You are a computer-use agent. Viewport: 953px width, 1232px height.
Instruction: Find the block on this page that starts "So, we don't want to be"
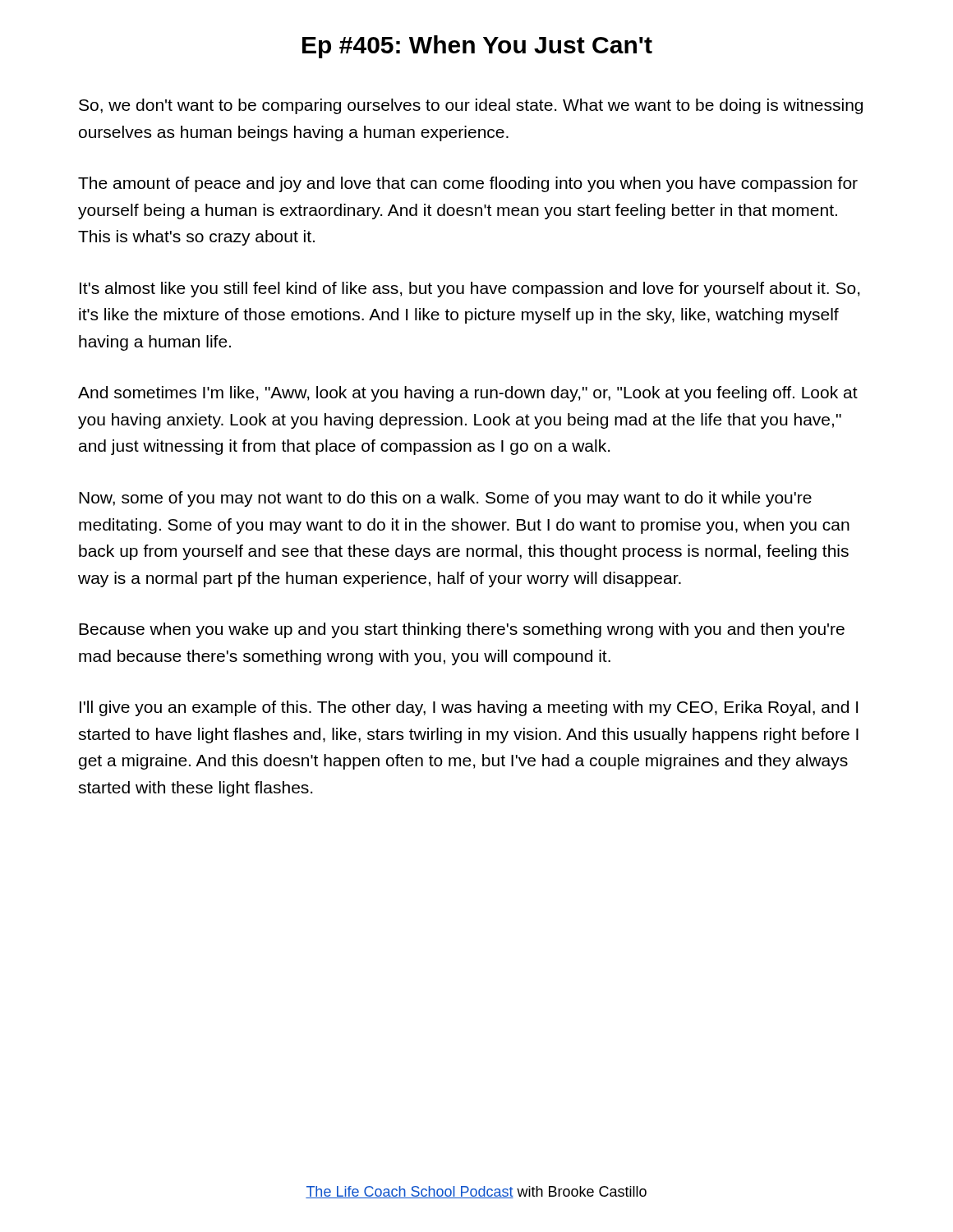tap(471, 118)
